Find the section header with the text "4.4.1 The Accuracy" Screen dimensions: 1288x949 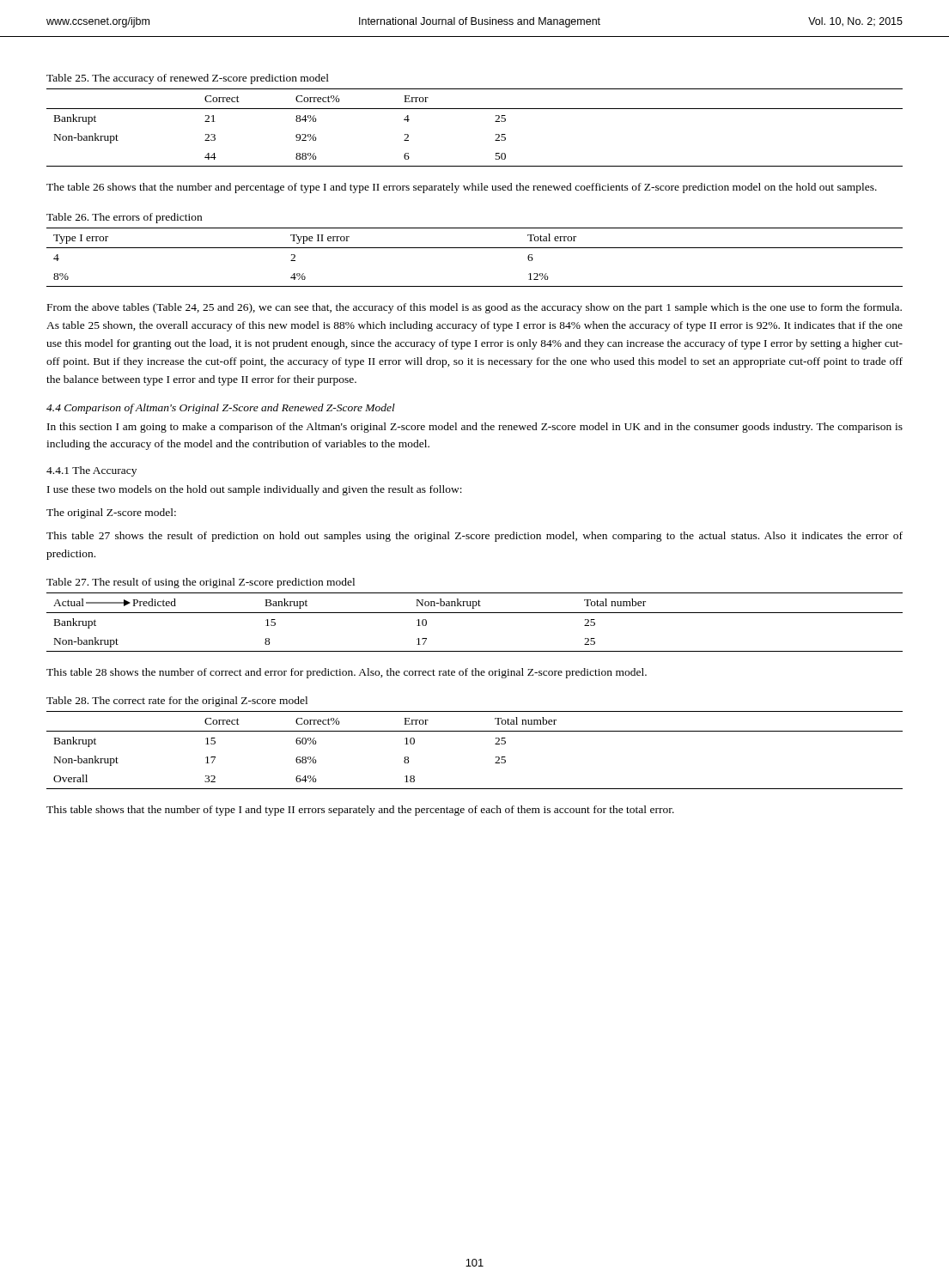pos(92,470)
